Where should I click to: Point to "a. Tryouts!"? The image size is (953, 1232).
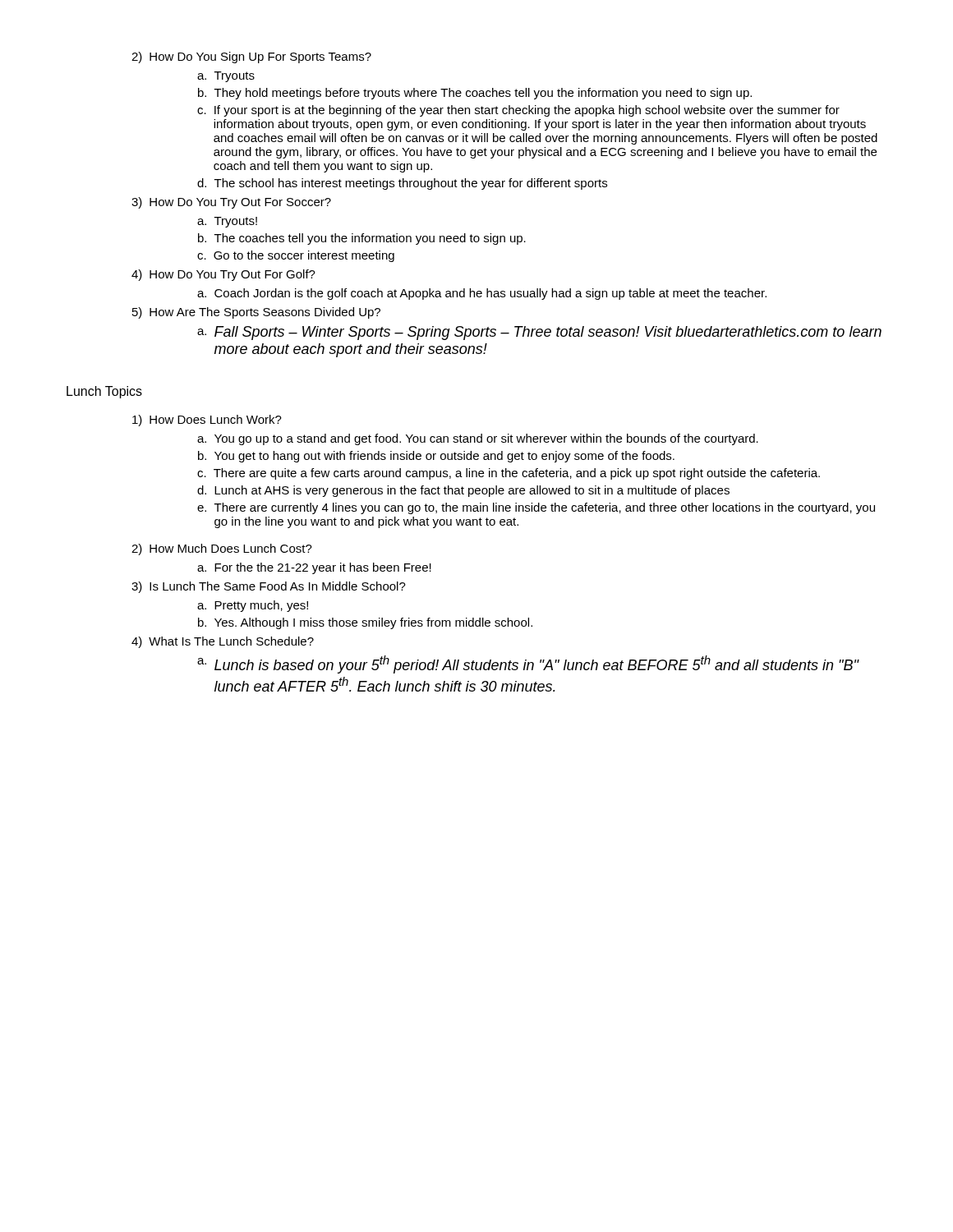(x=228, y=221)
